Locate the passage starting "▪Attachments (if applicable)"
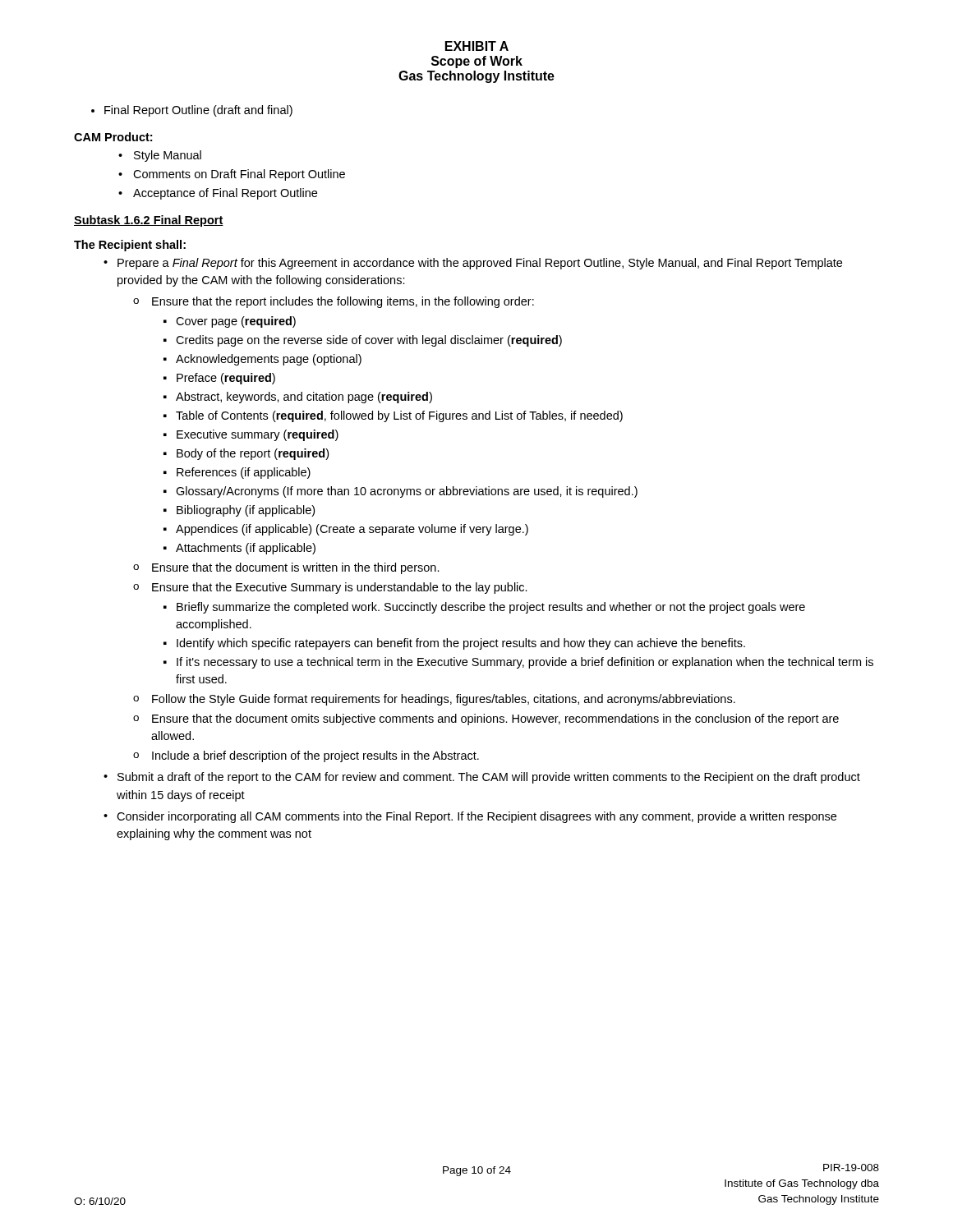Viewport: 953px width, 1232px height. [x=239, y=548]
